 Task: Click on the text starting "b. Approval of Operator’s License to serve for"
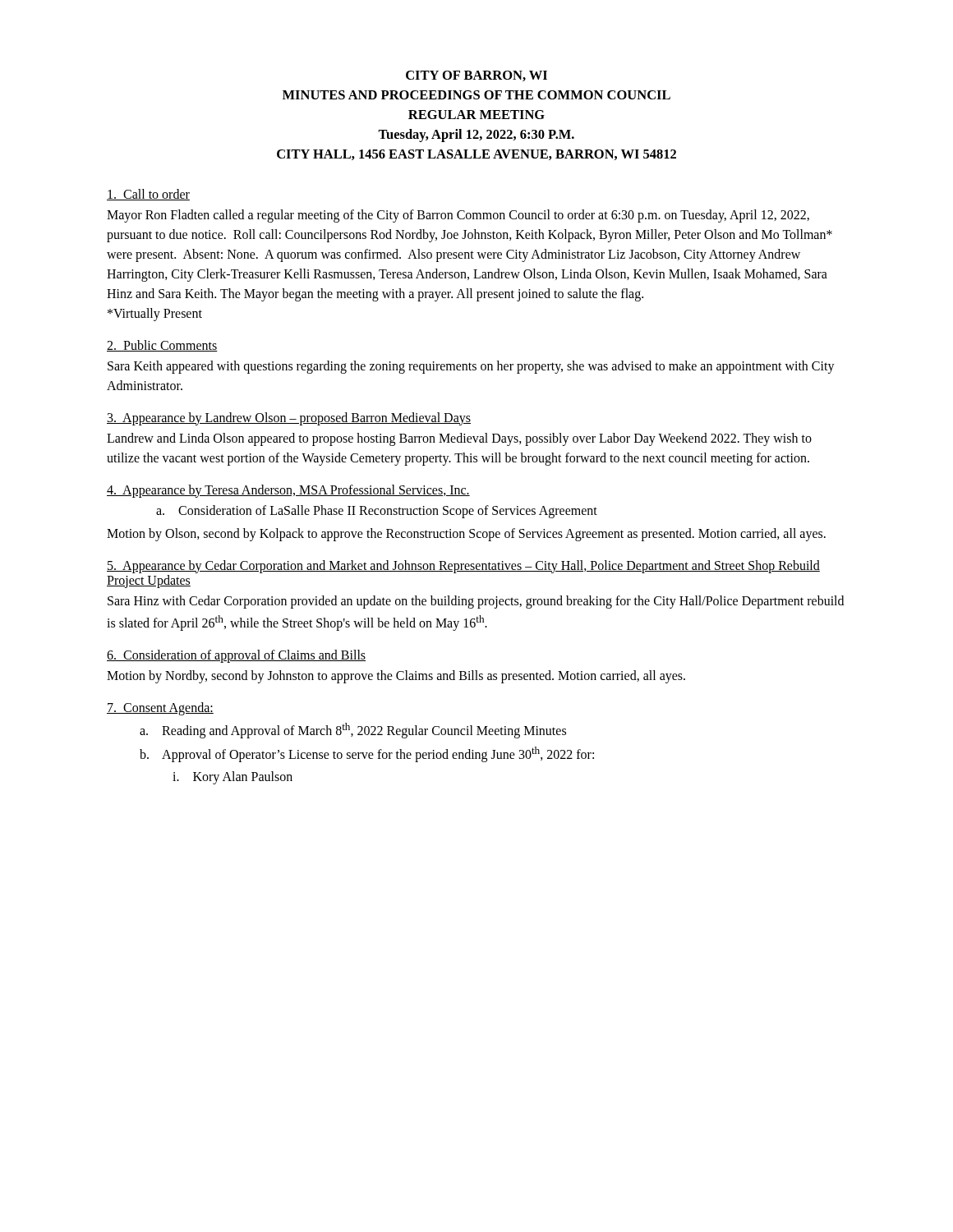[x=367, y=753]
